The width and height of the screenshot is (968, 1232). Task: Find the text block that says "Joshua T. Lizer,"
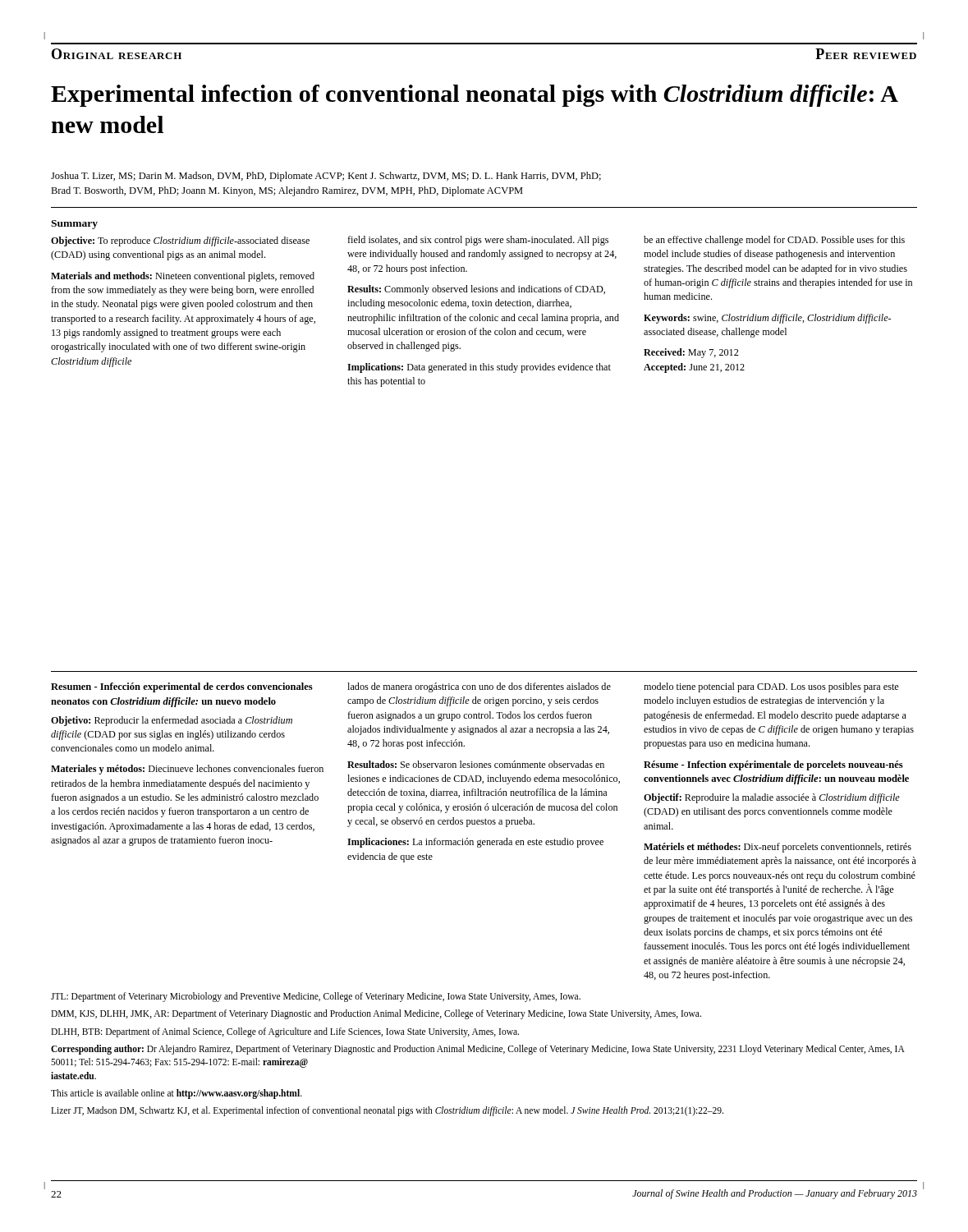(326, 183)
